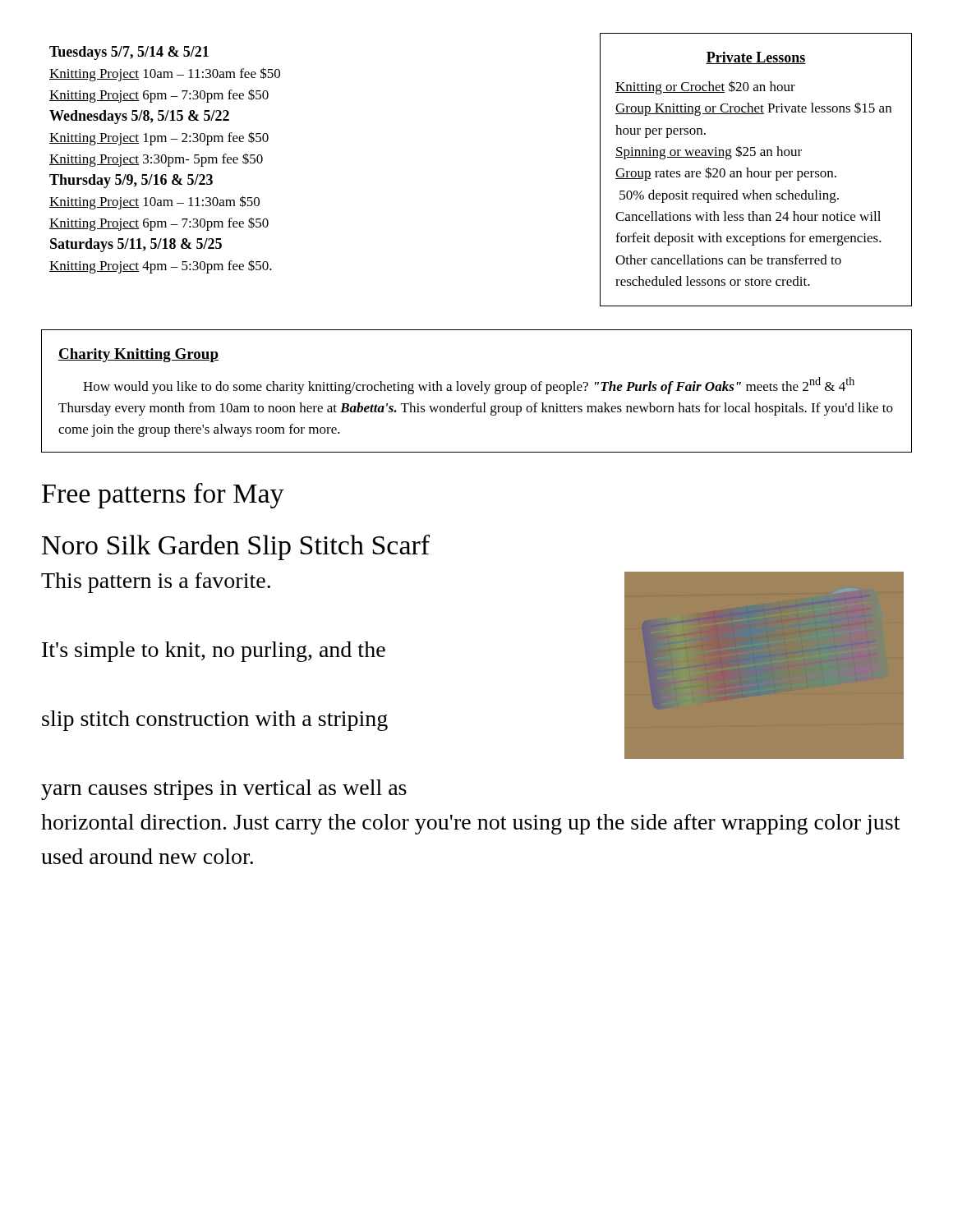Point to the text starting "This pattern is a favorite. It's"

coord(156,583)
